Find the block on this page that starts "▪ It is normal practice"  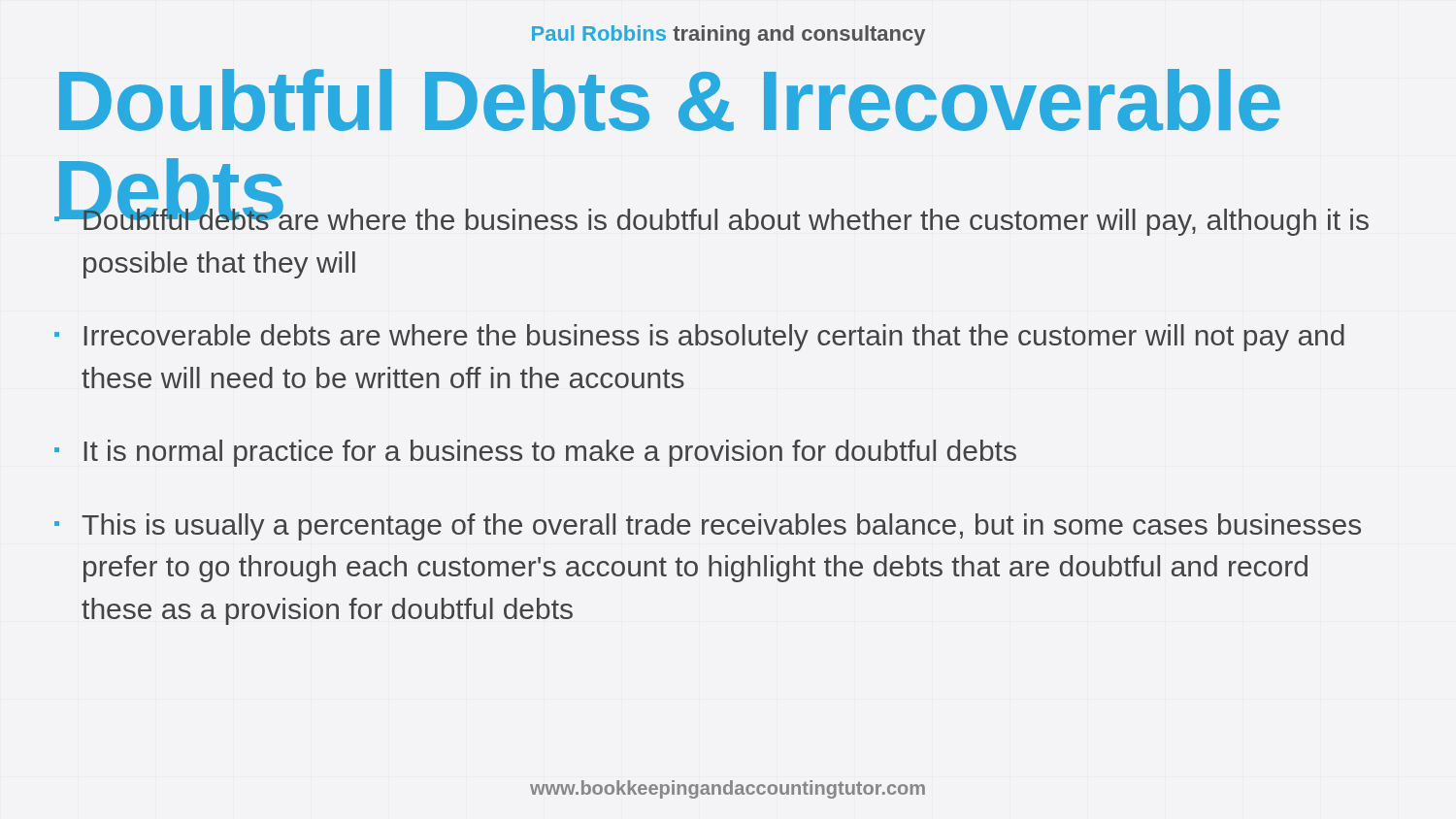(716, 451)
